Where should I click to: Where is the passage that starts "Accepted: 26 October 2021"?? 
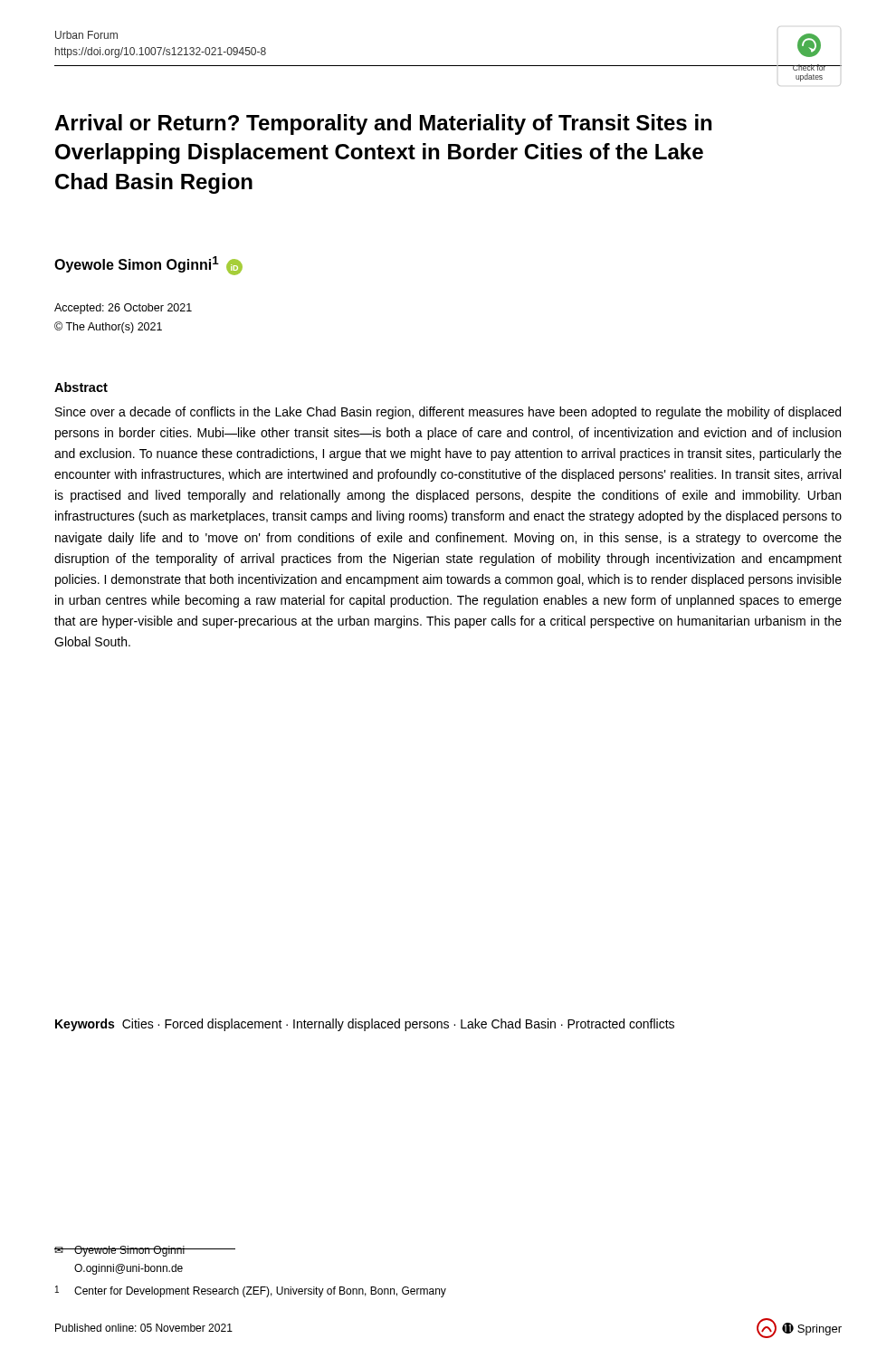[123, 318]
